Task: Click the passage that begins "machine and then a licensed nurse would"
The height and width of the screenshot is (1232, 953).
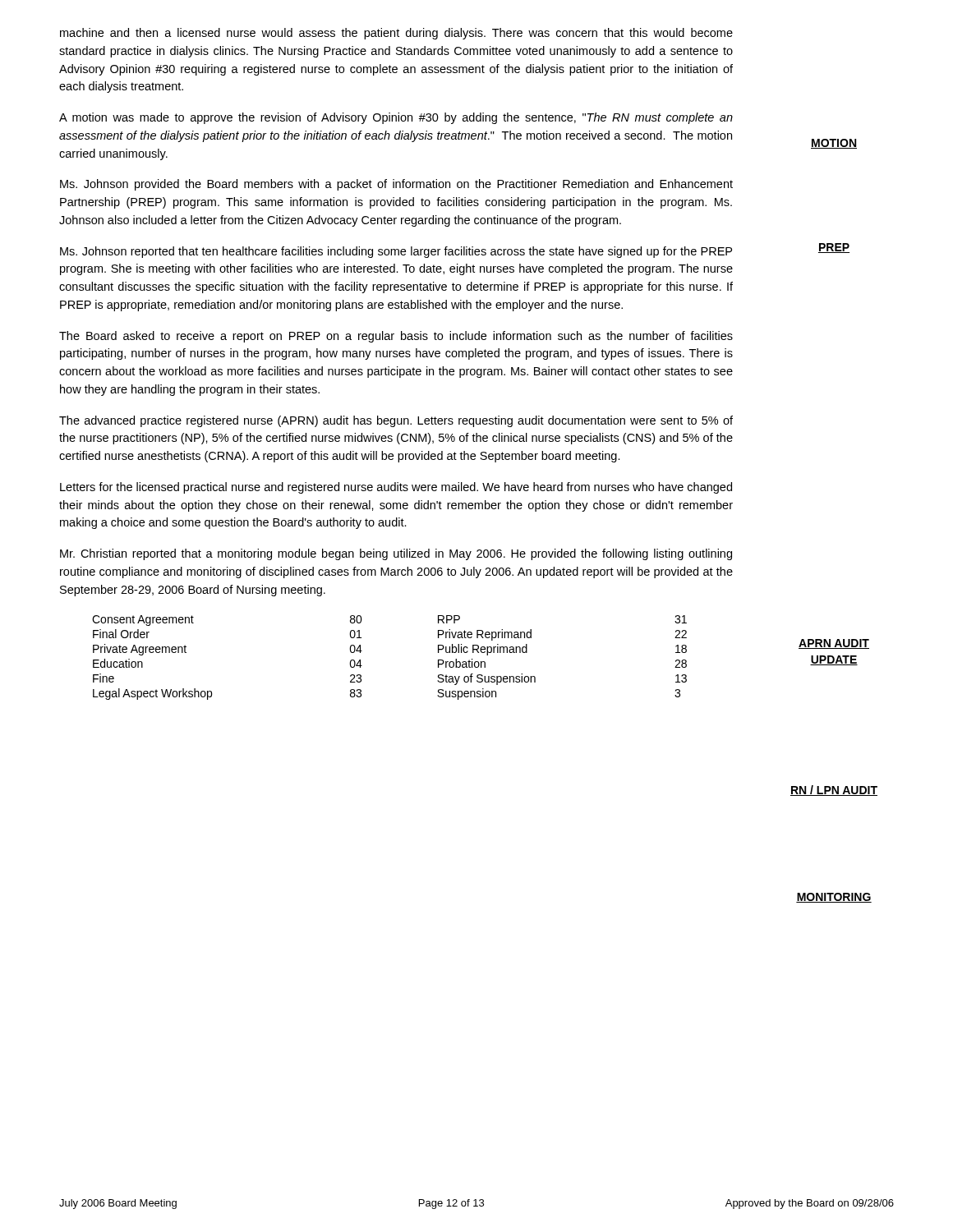Action: (396, 60)
